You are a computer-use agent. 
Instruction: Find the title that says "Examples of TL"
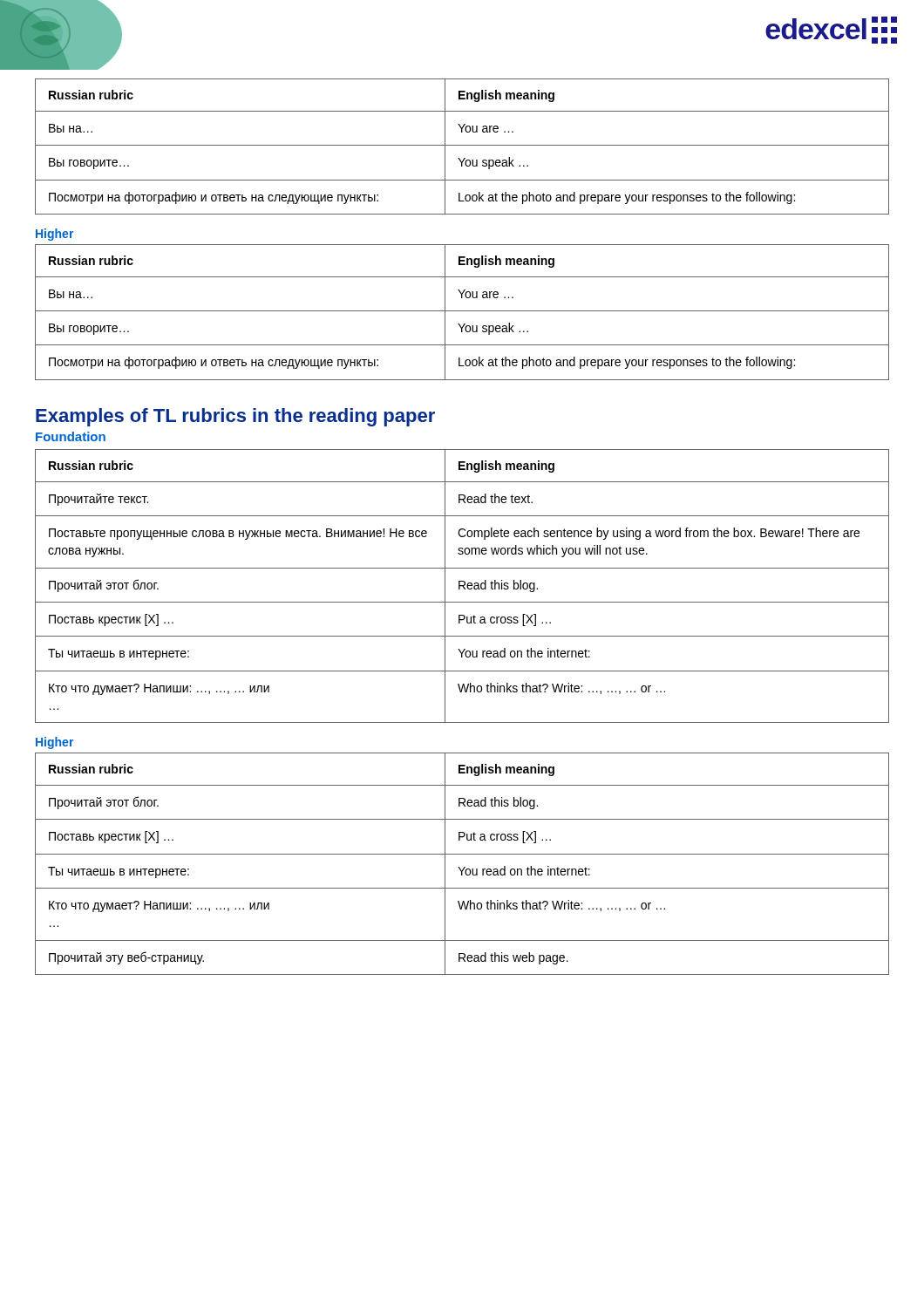point(235,415)
